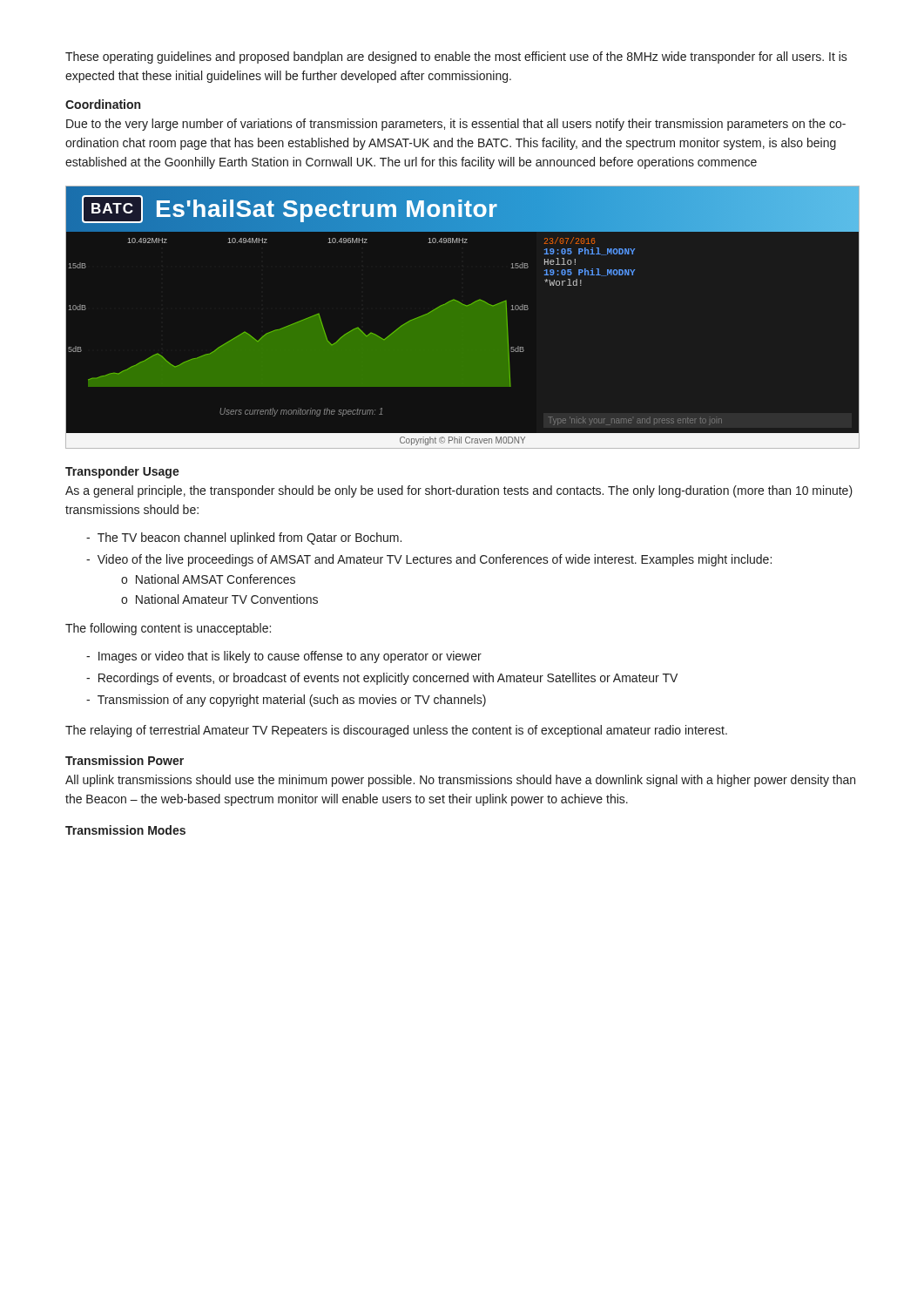Where is the passage that starts "The relaying of terrestrial Amateur TV"?

pyautogui.click(x=397, y=730)
